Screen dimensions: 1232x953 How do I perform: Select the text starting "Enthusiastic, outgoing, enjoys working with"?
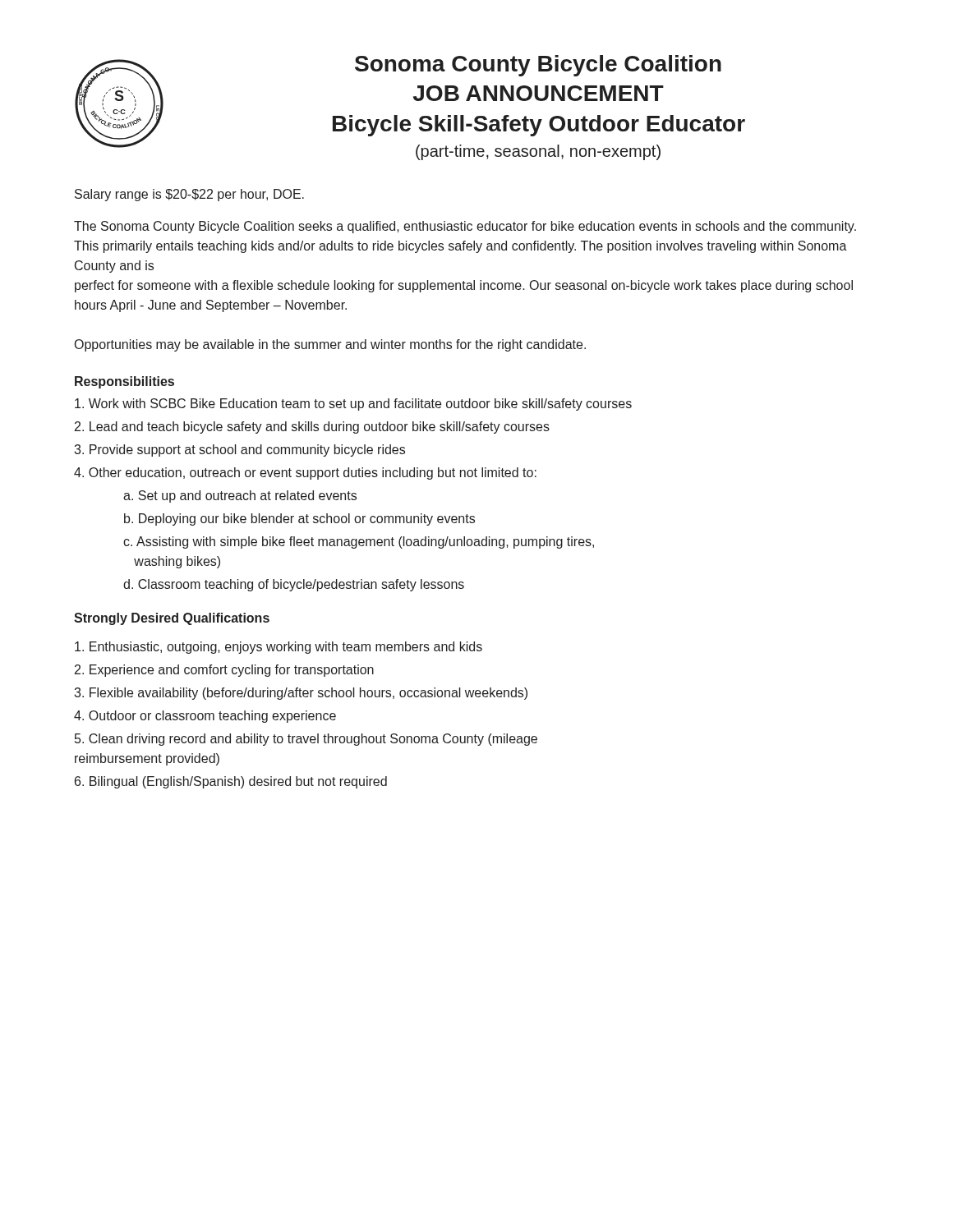point(278,647)
